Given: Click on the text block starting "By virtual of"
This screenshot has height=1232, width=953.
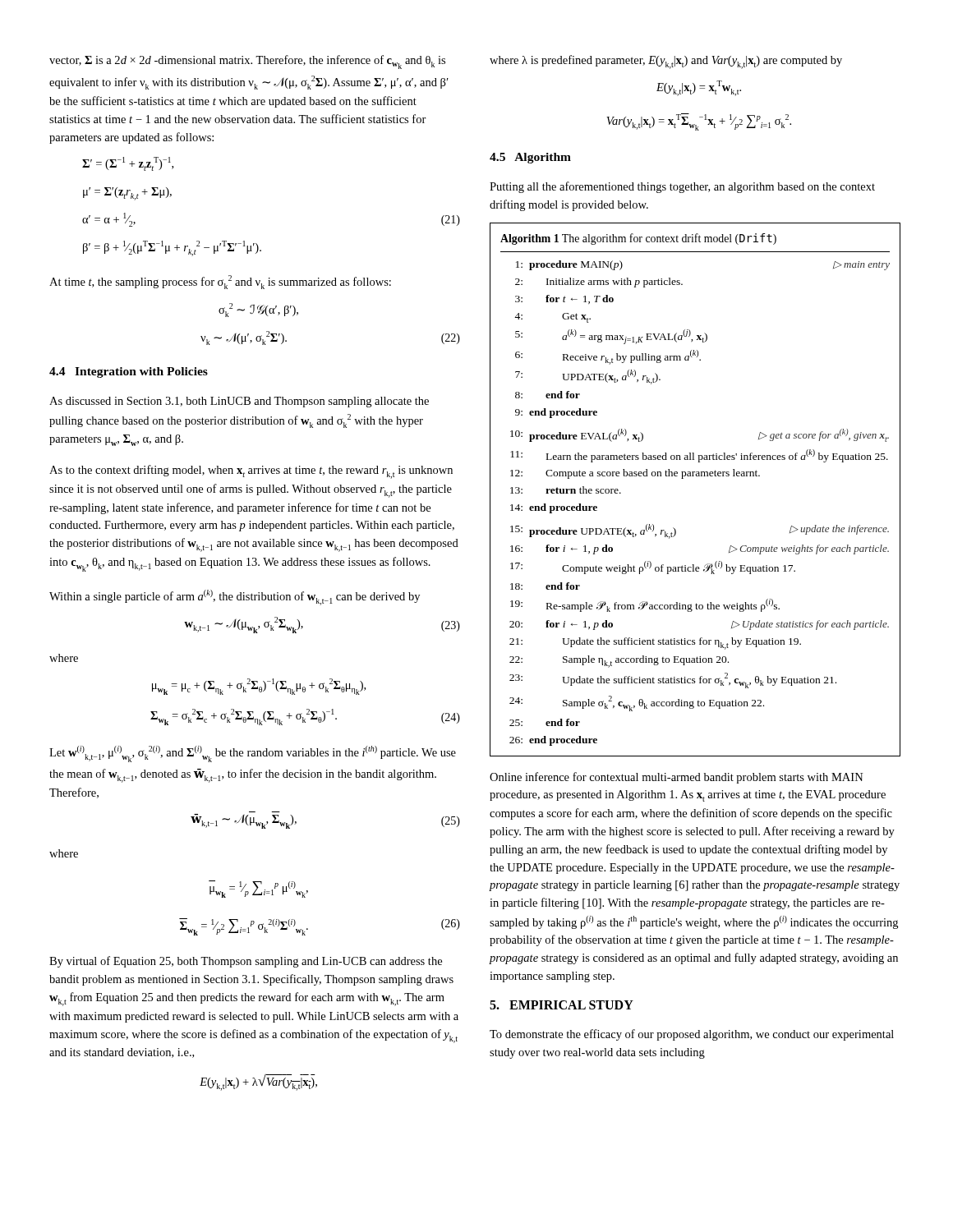Looking at the screenshot, I should tap(255, 1008).
